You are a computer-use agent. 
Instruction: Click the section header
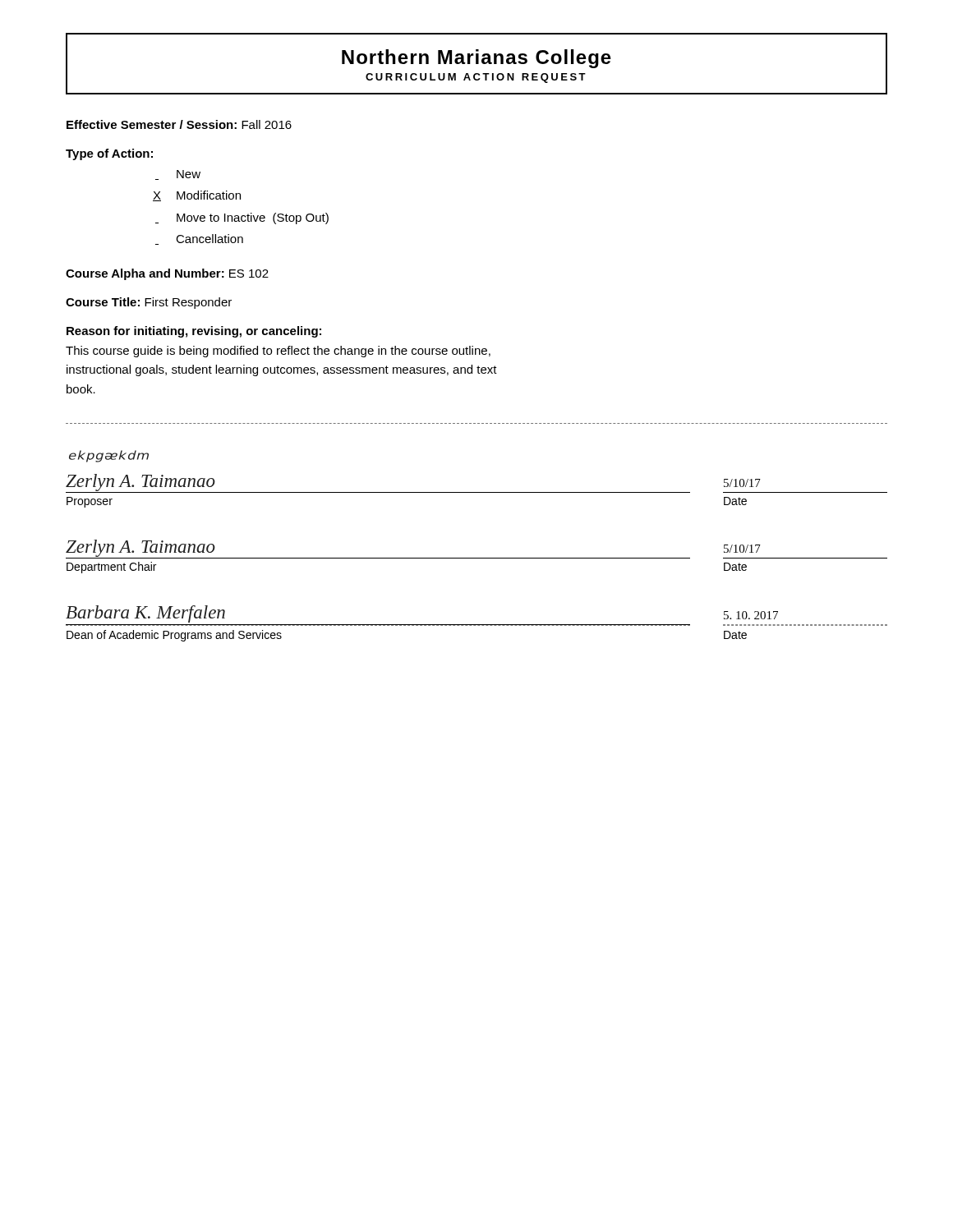tap(194, 331)
